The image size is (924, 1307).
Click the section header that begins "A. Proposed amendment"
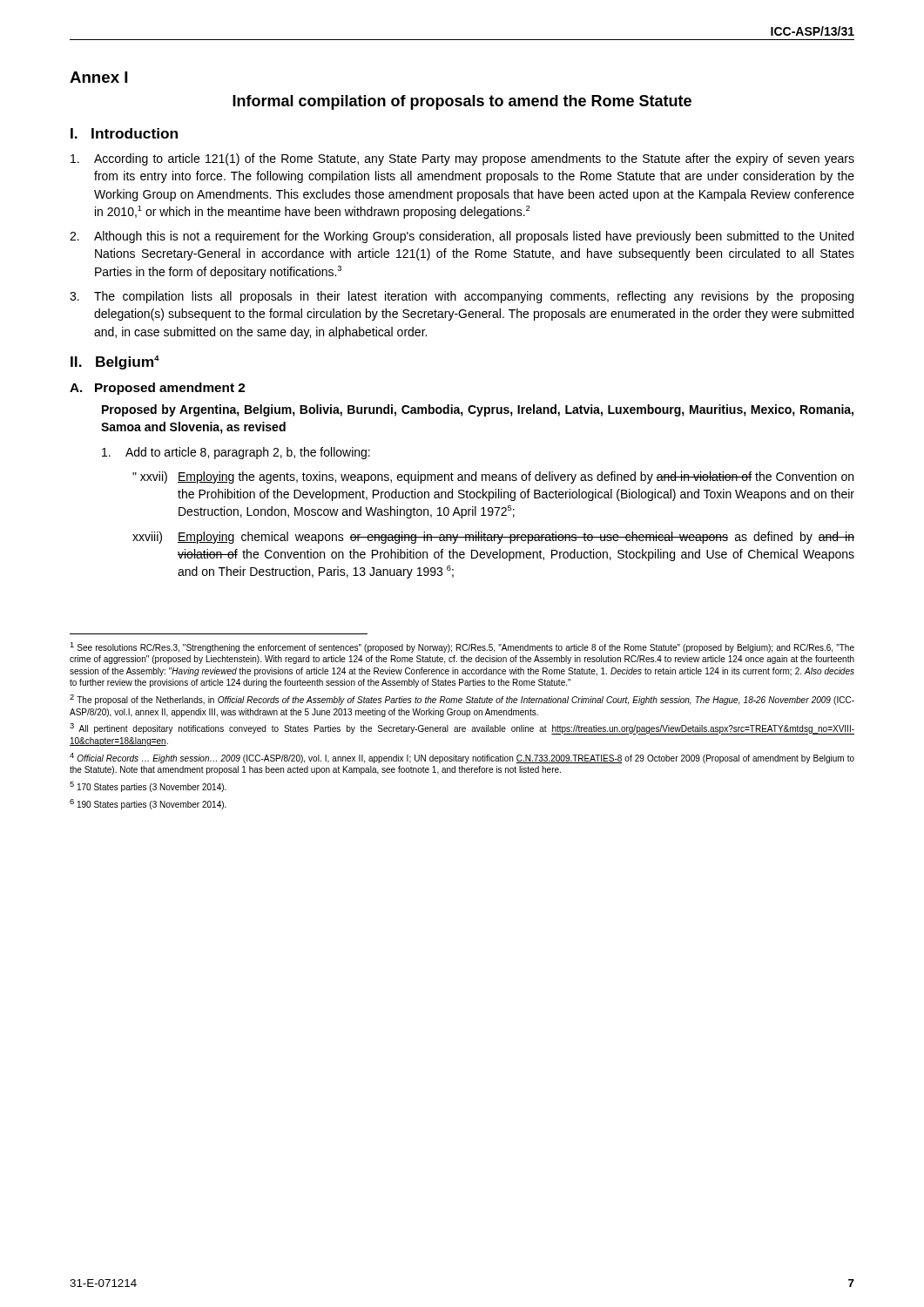click(158, 387)
